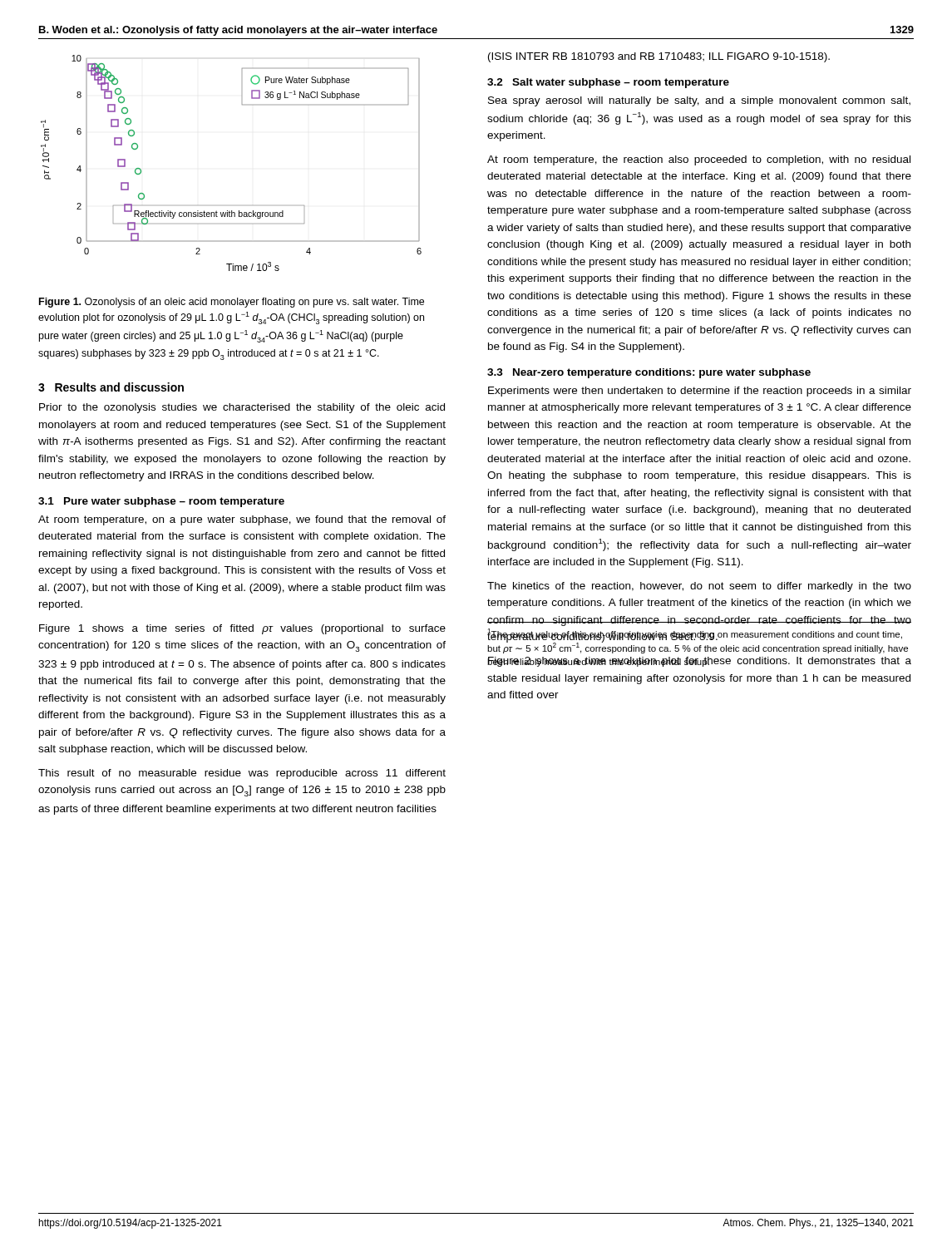Screen dimensions: 1247x952
Task: Find "3 Results and discussion" on this page
Action: click(x=111, y=388)
